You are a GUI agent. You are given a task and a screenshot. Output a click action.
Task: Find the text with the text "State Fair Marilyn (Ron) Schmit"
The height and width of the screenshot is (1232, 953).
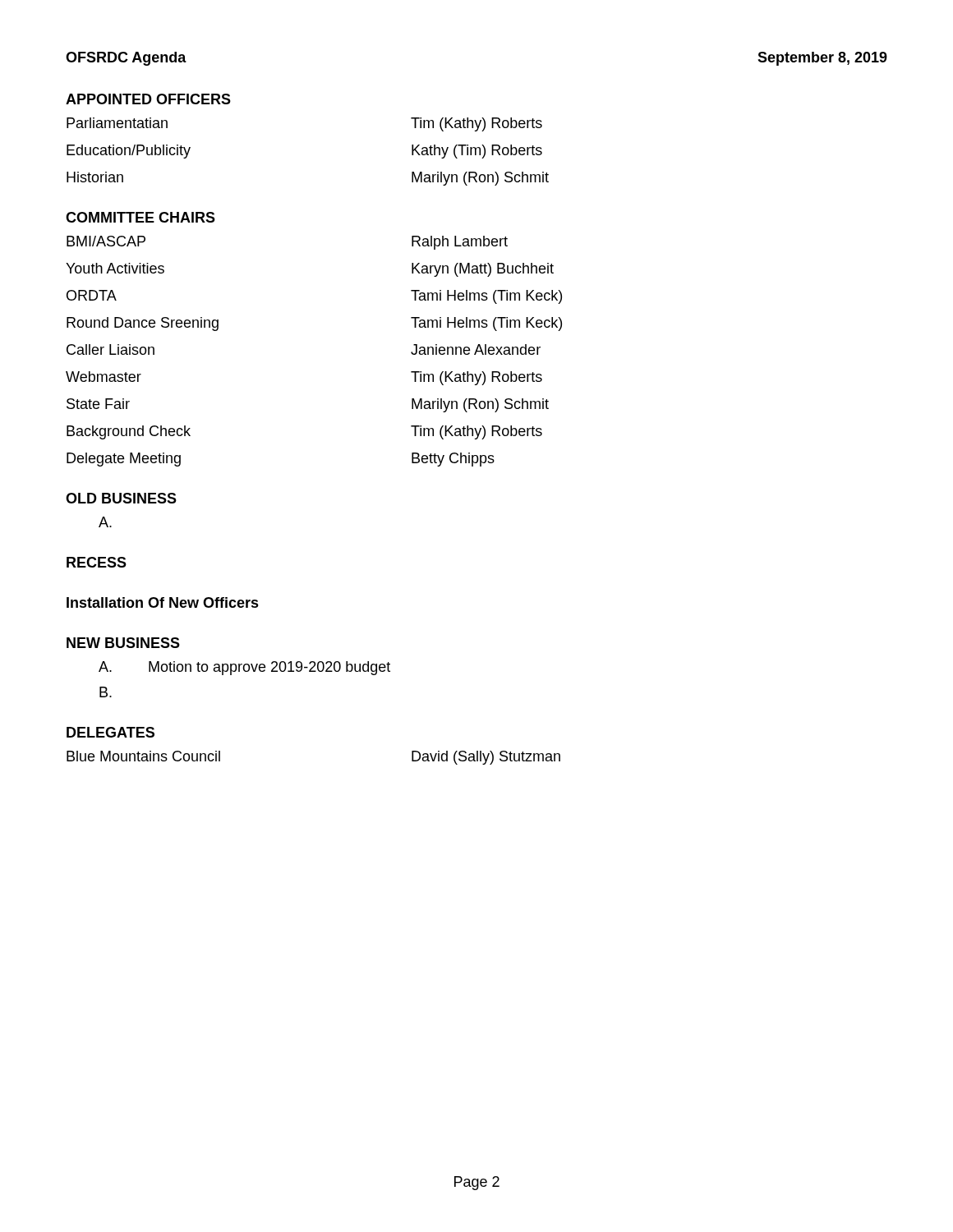(90, 405)
